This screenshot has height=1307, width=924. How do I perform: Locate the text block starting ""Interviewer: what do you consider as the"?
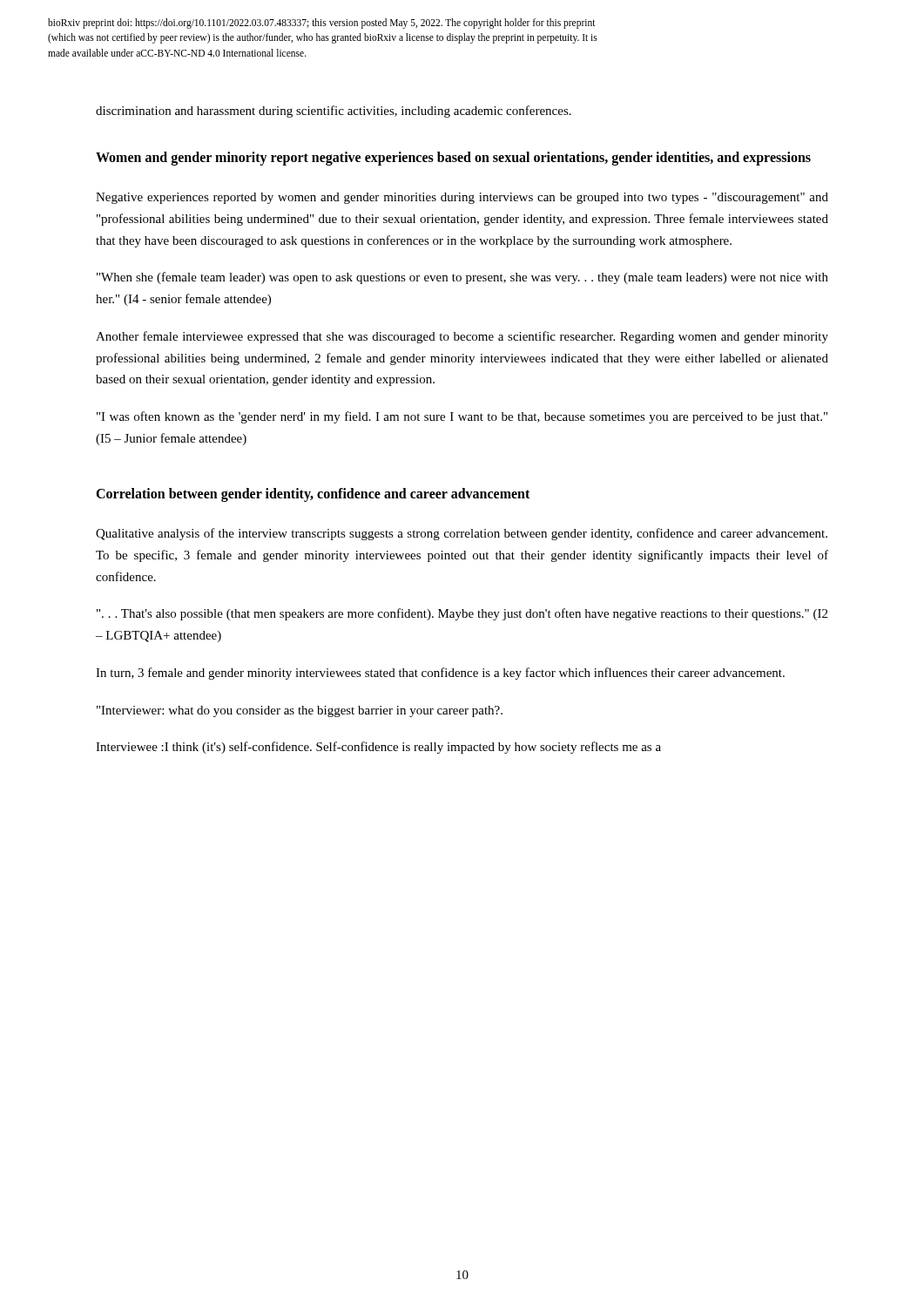300,710
